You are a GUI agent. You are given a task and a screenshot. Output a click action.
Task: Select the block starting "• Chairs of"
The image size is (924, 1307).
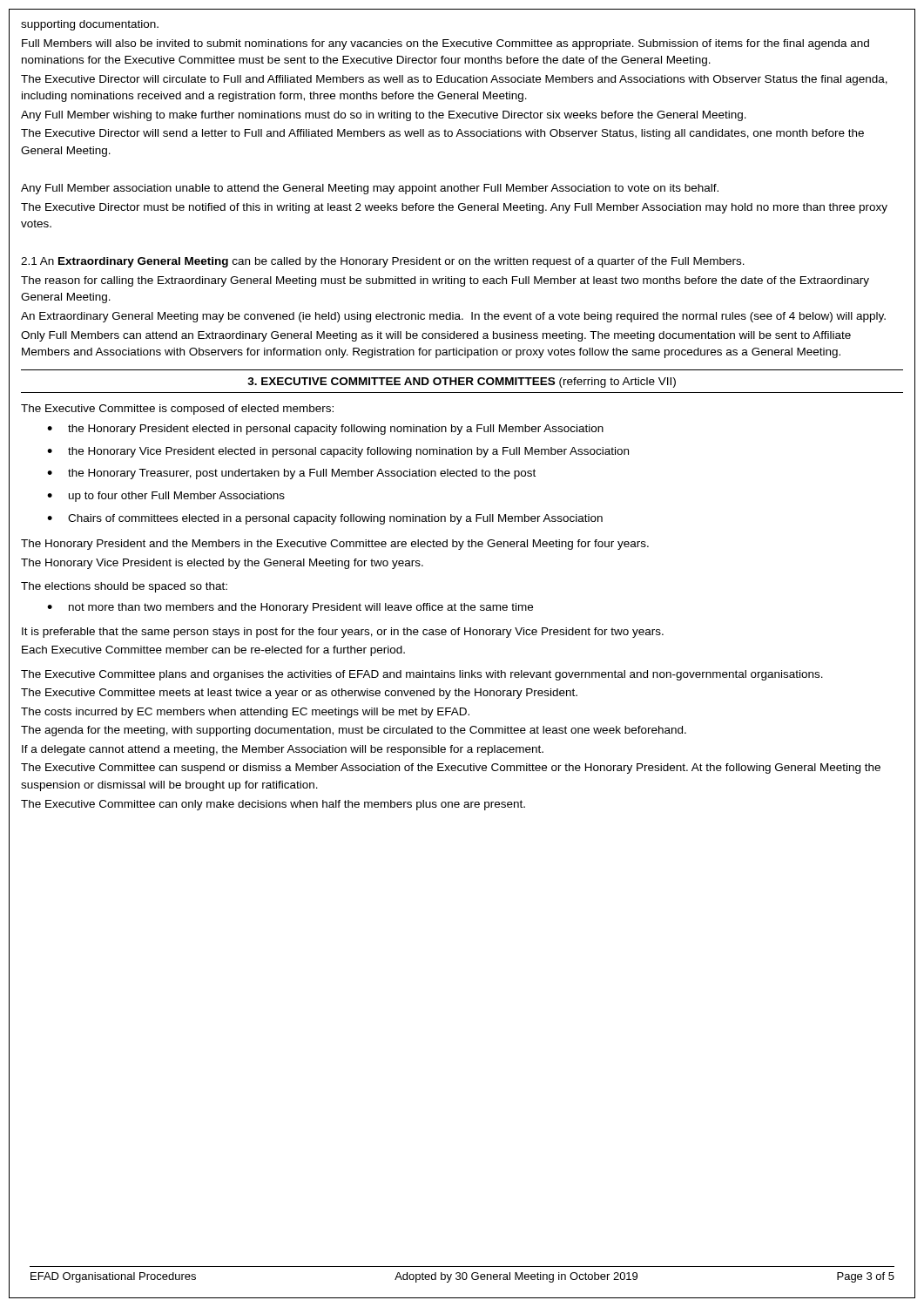pyautogui.click(x=475, y=519)
